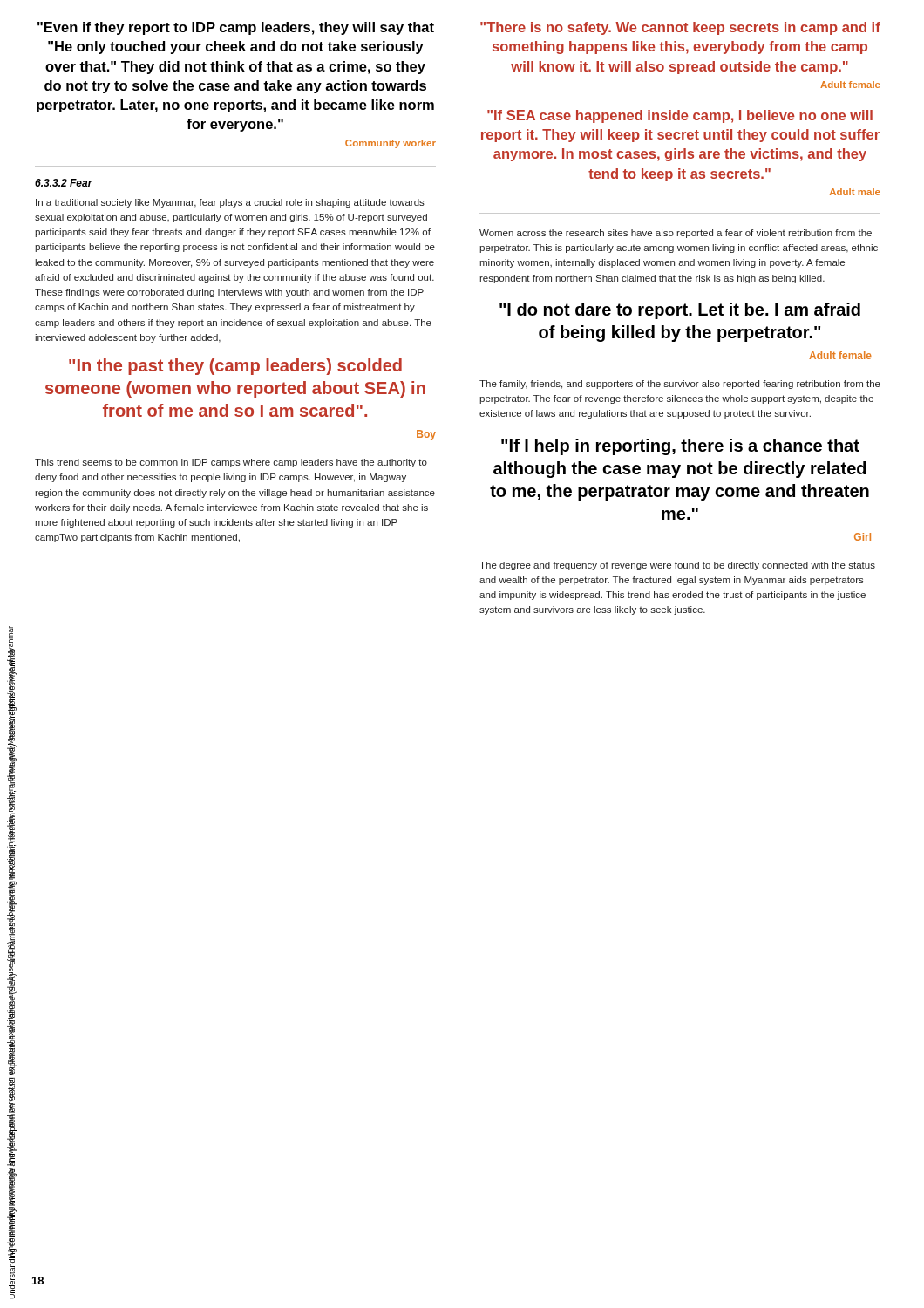Image resolution: width=924 pixels, height=1308 pixels.
Task: Locate the element starting ""There is no safety."
Action: click(x=680, y=47)
